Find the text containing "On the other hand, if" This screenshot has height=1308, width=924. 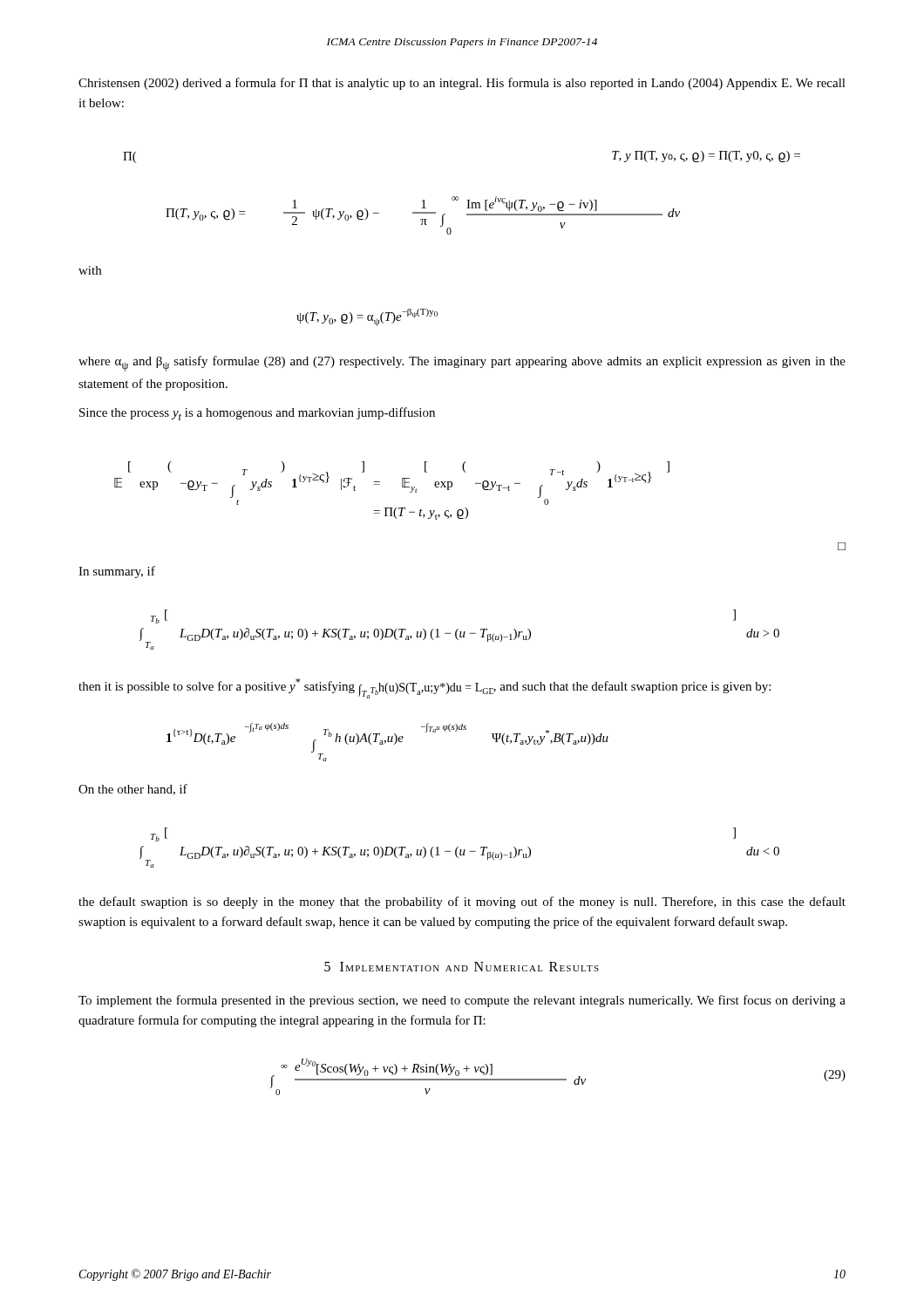coord(133,789)
